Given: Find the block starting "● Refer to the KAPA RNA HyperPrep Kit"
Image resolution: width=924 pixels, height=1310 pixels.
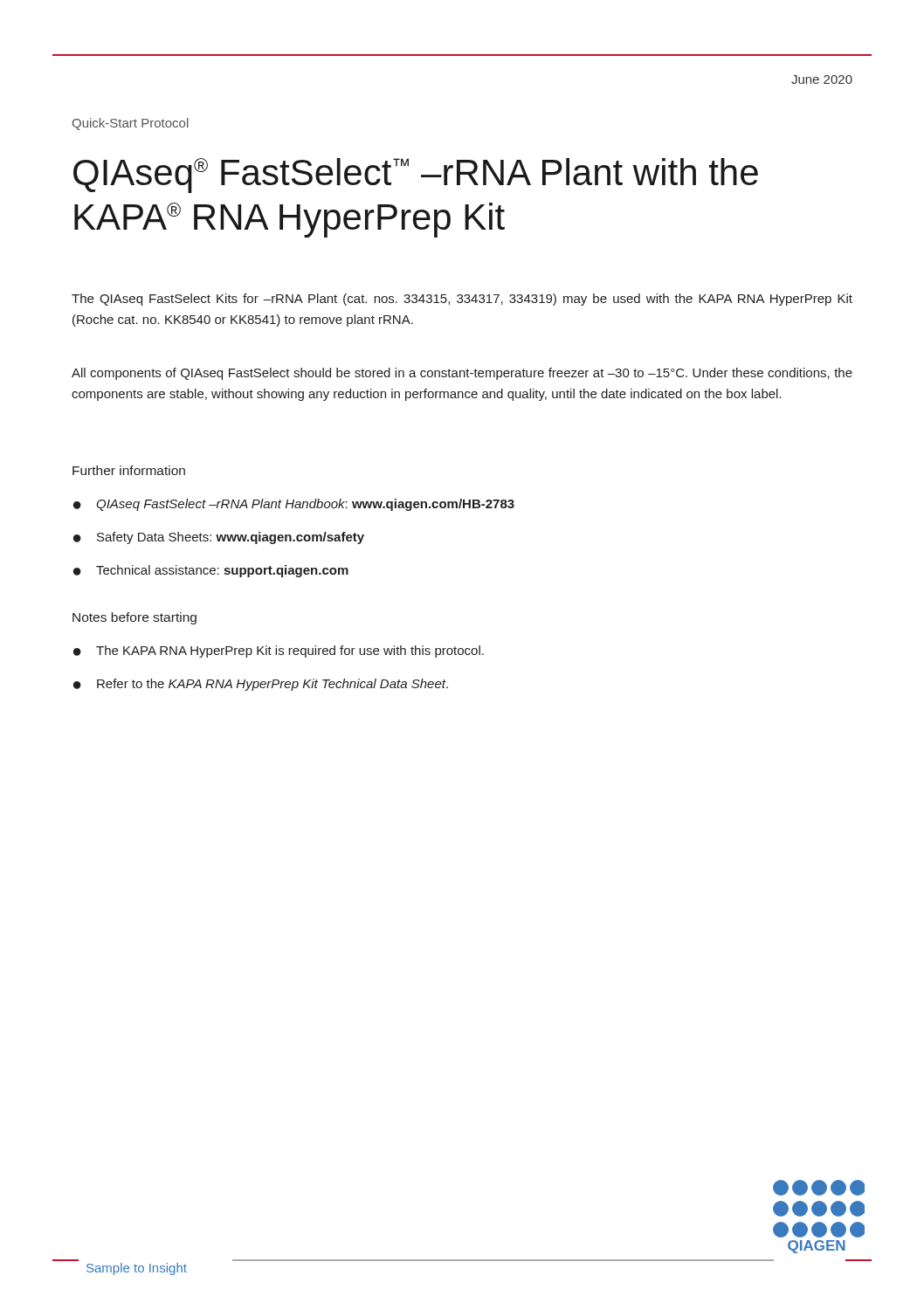Looking at the screenshot, I should [260, 684].
